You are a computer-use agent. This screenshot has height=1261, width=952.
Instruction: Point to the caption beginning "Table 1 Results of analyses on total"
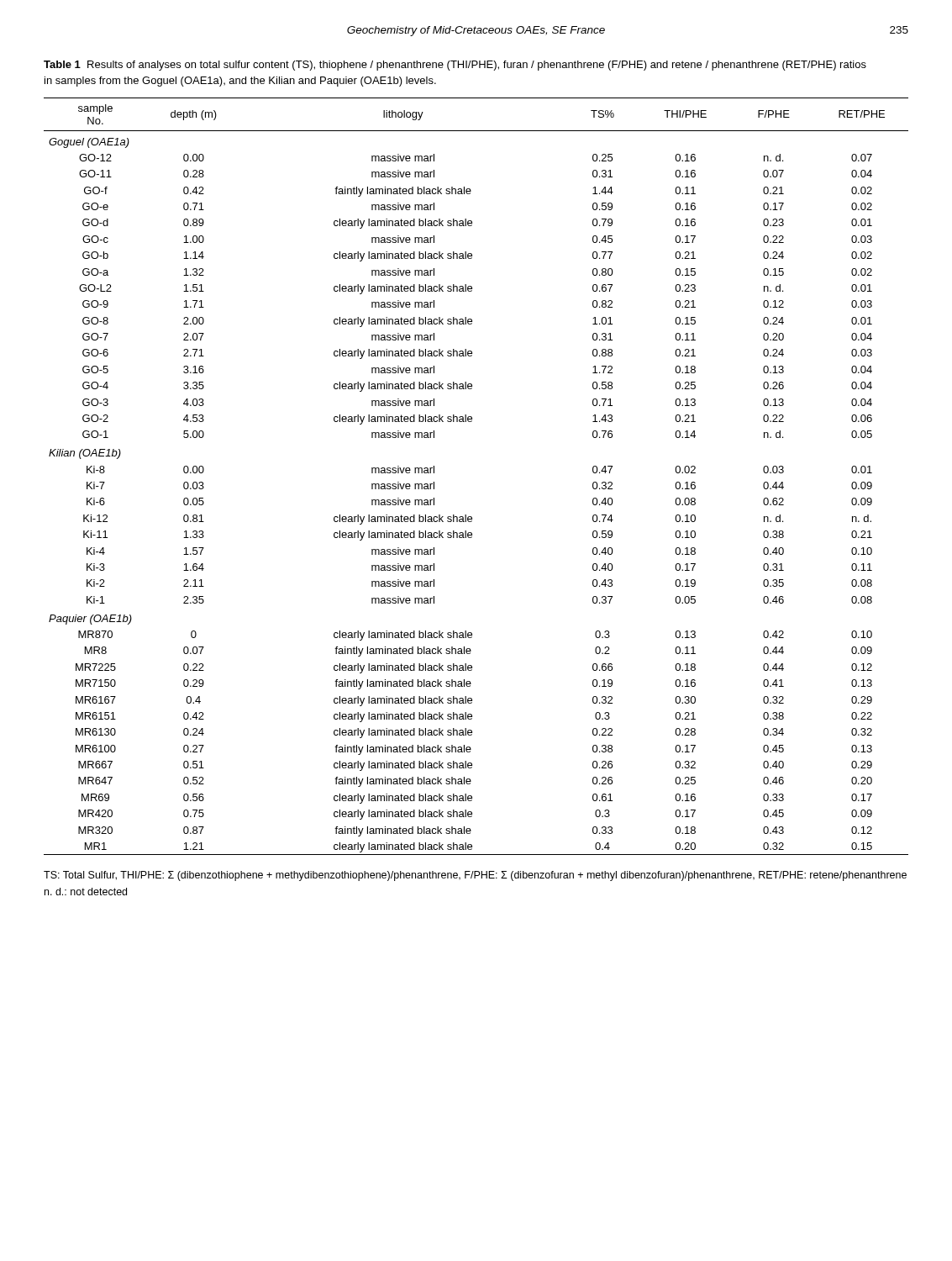455,72
